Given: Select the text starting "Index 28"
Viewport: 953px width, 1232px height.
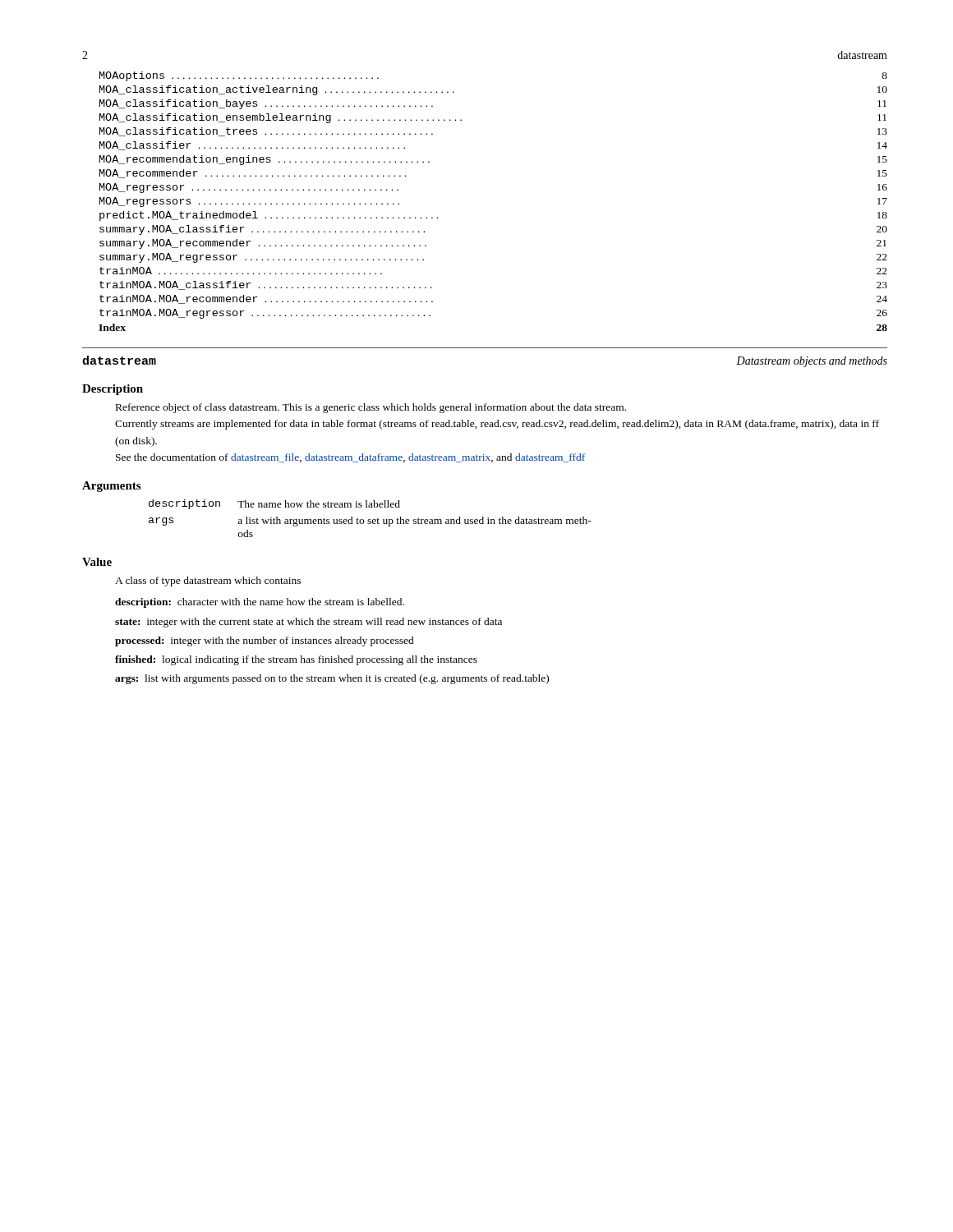Looking at the screenshot, I should (x=112, y=326).
